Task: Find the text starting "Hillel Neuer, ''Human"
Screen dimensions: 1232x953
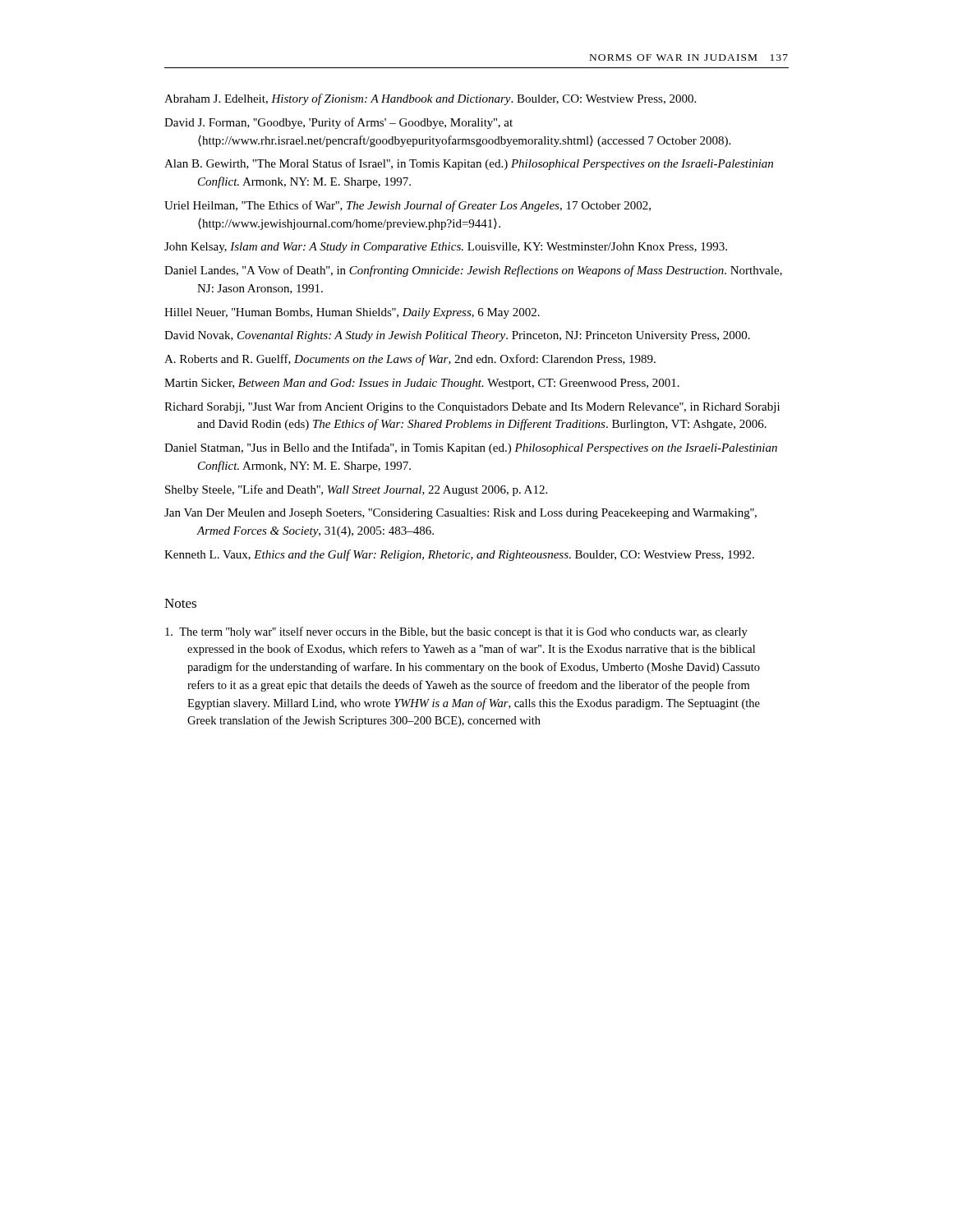Action: (352, 312)
